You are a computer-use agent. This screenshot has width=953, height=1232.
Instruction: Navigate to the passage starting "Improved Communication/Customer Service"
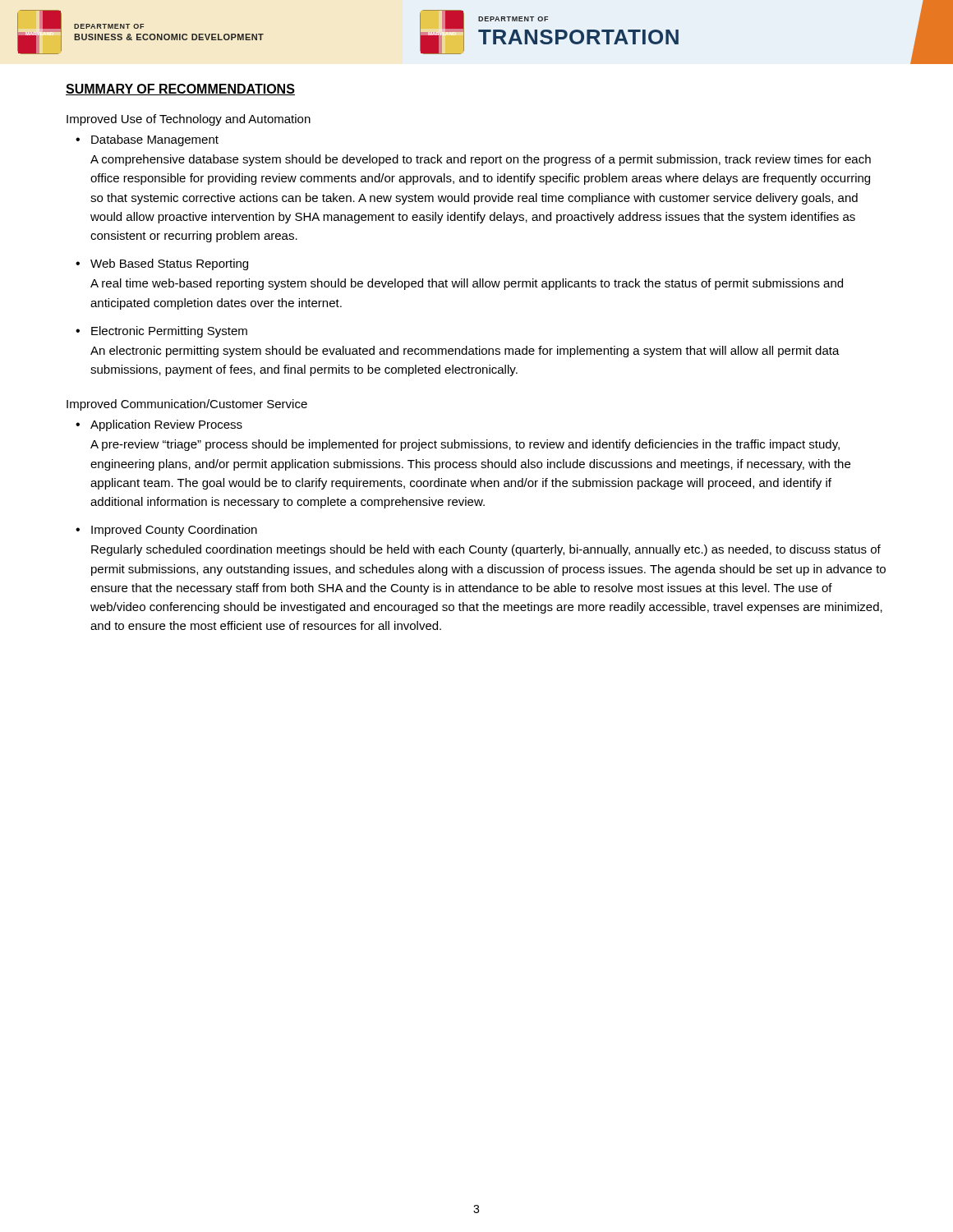click(x=187, y=405)
